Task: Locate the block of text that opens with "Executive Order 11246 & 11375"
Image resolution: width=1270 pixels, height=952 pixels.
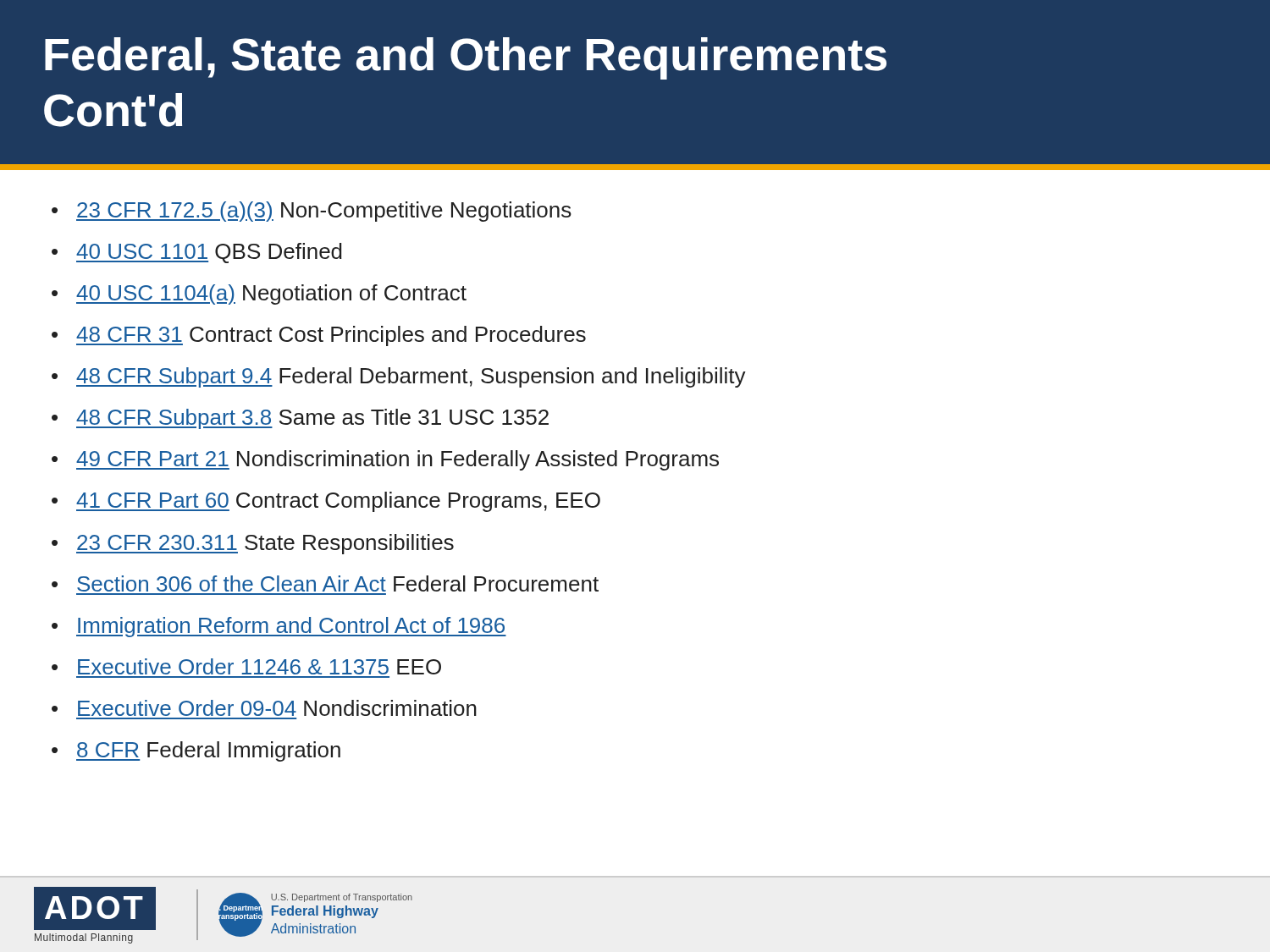Action: 259,667
